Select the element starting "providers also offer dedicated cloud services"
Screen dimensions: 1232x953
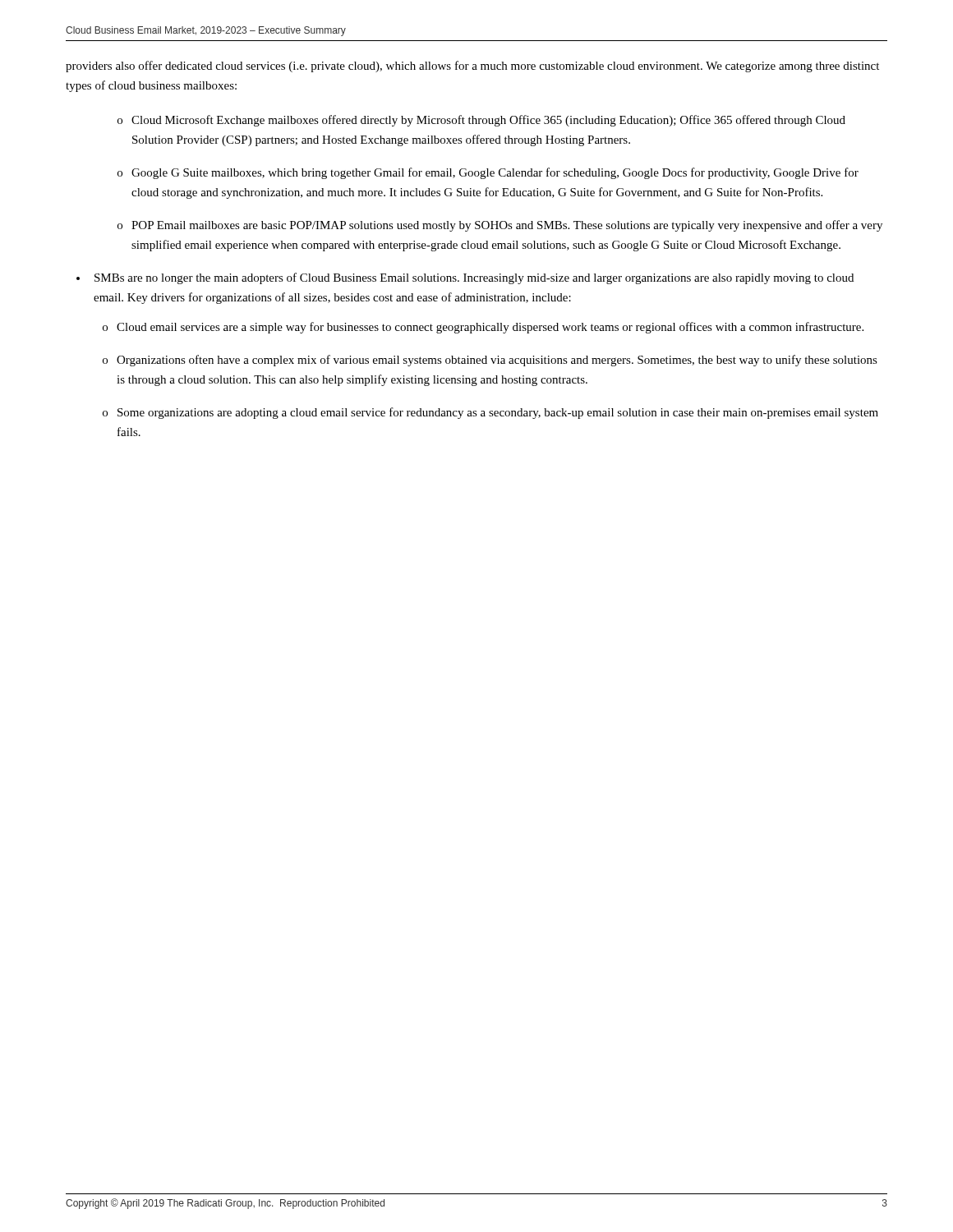pyautogui.click(x=473, y=76)
